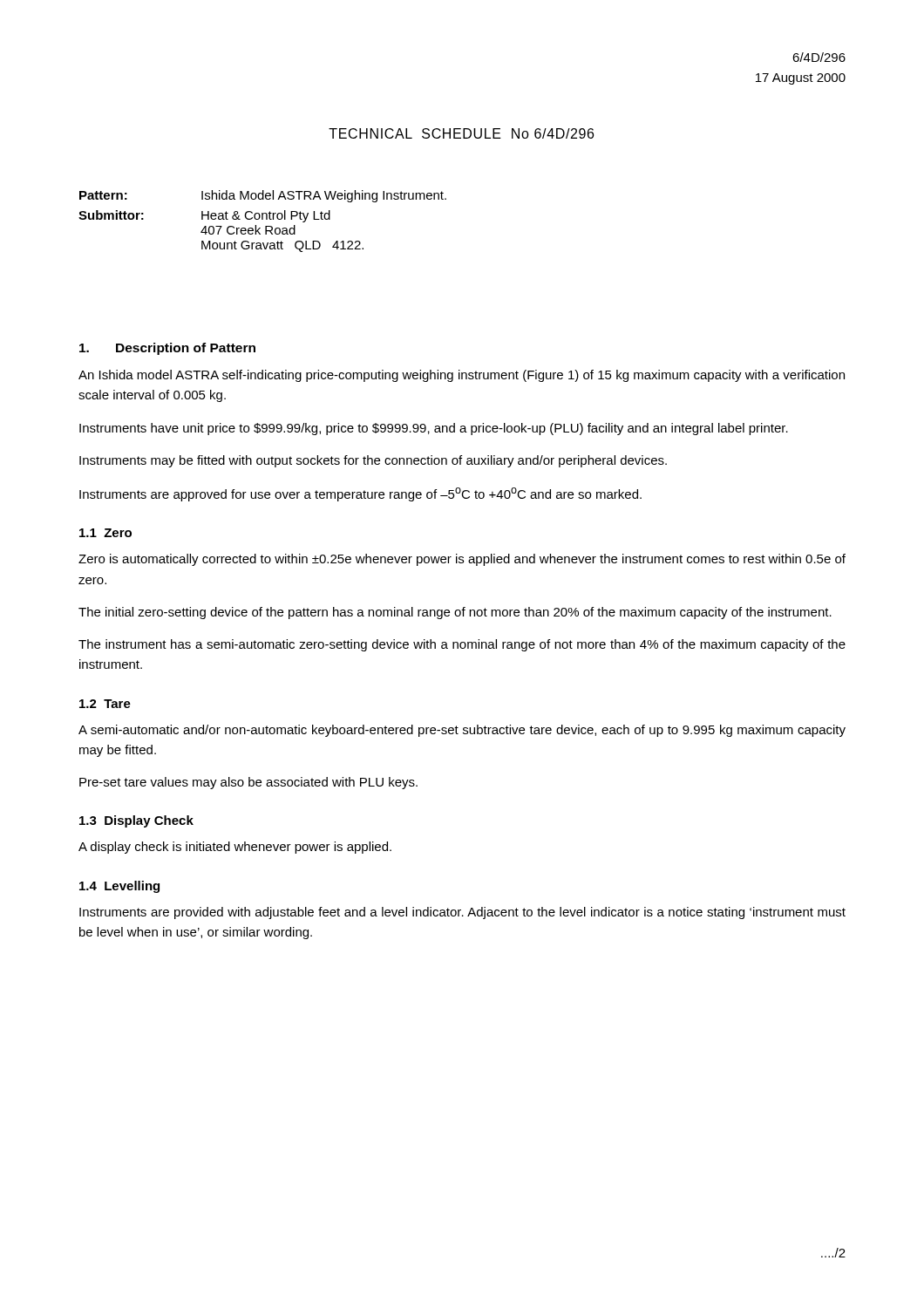This screenshot has width=924, height=1308.
Task: Navigate to the text starting "An Ishida model ASTRA"
Action: (x=462, y=385)
